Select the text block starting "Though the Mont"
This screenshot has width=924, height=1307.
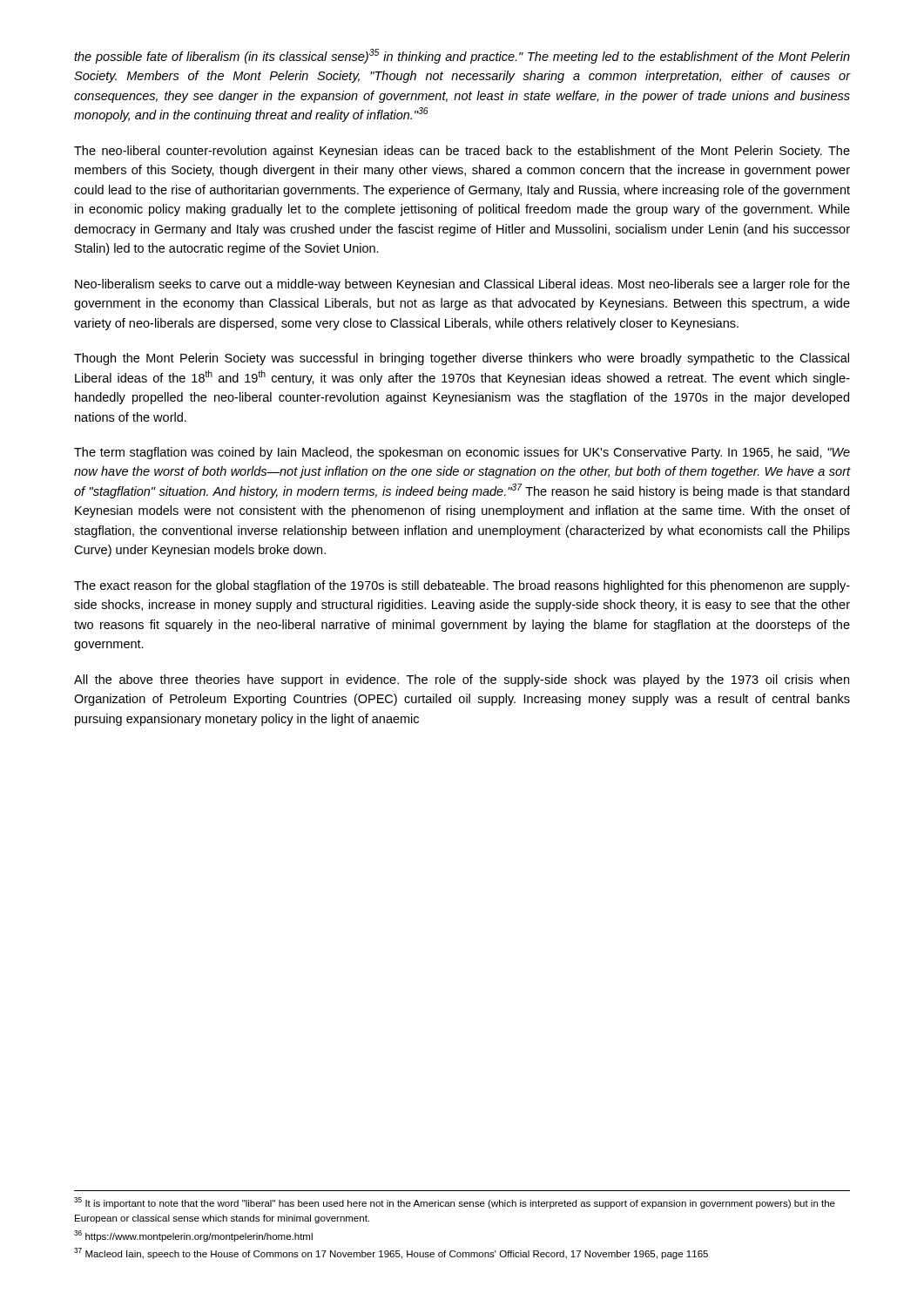pyautogui.click(x=462, y=388)
